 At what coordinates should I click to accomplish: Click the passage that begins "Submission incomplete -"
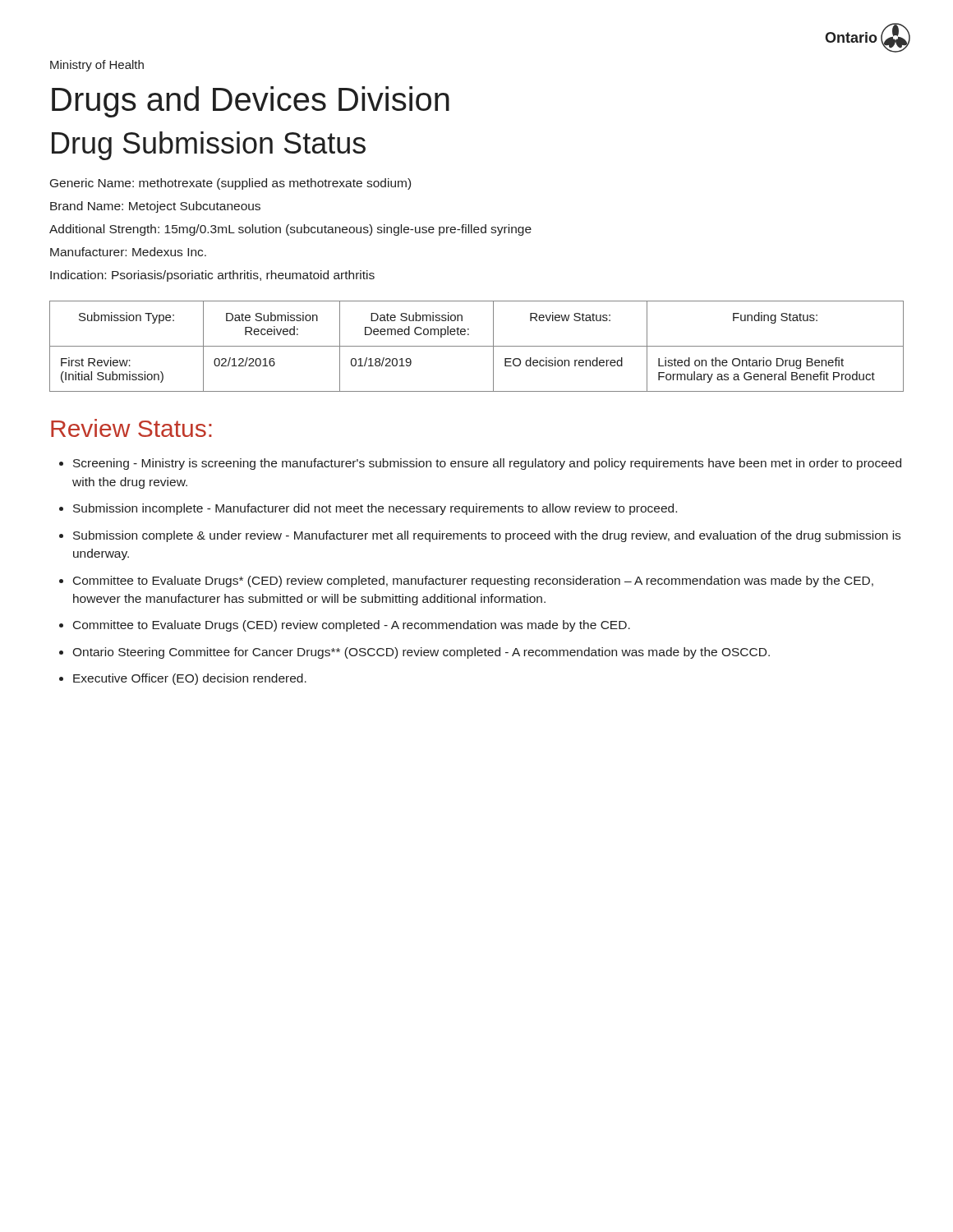(x=375, y=508)
